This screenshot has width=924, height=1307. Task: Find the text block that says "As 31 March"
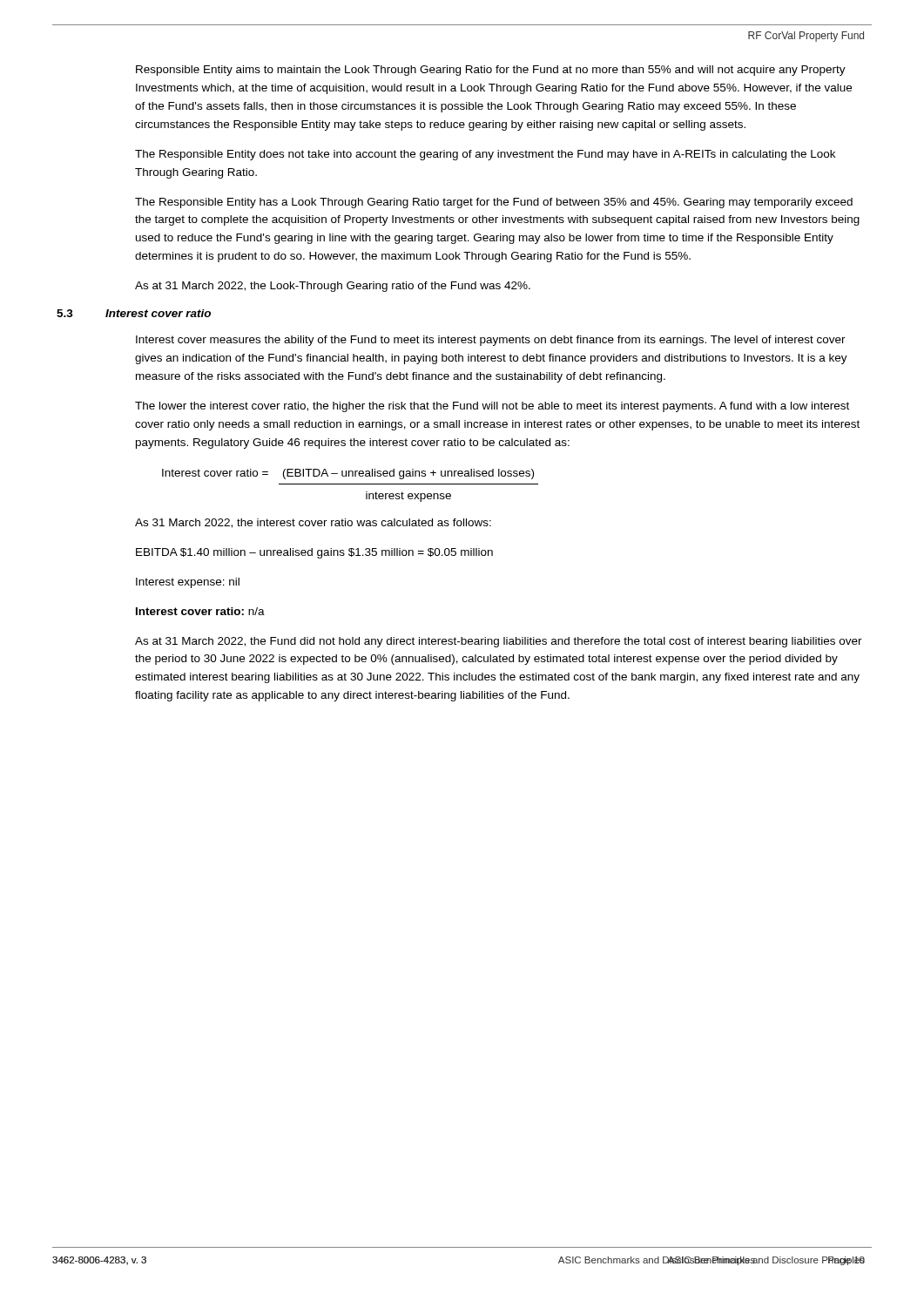[x=500, y=523]
